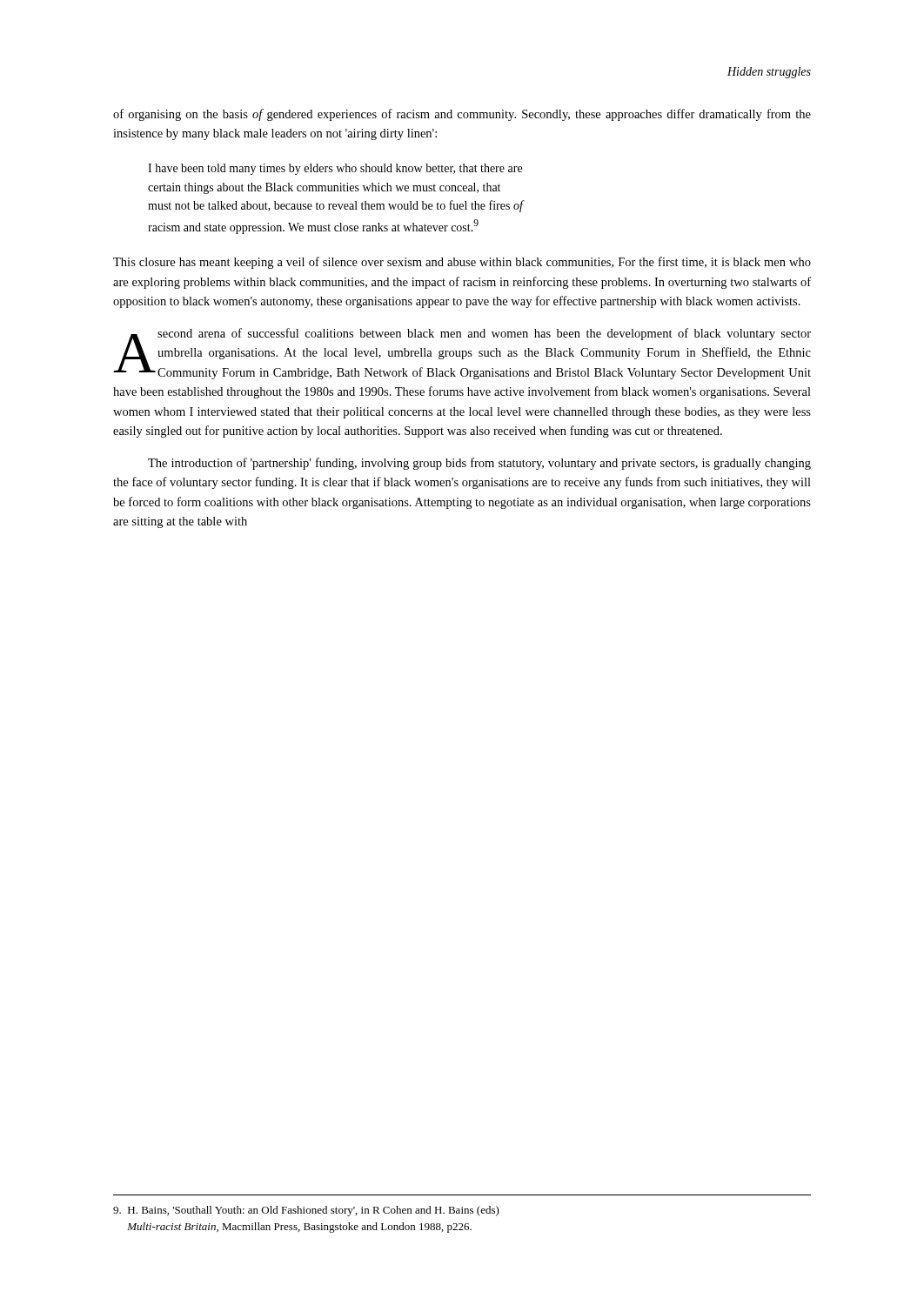This screenshot has width=924, height=1305.
Task: Select the text block that says "This closure has"
Action: 462,282
